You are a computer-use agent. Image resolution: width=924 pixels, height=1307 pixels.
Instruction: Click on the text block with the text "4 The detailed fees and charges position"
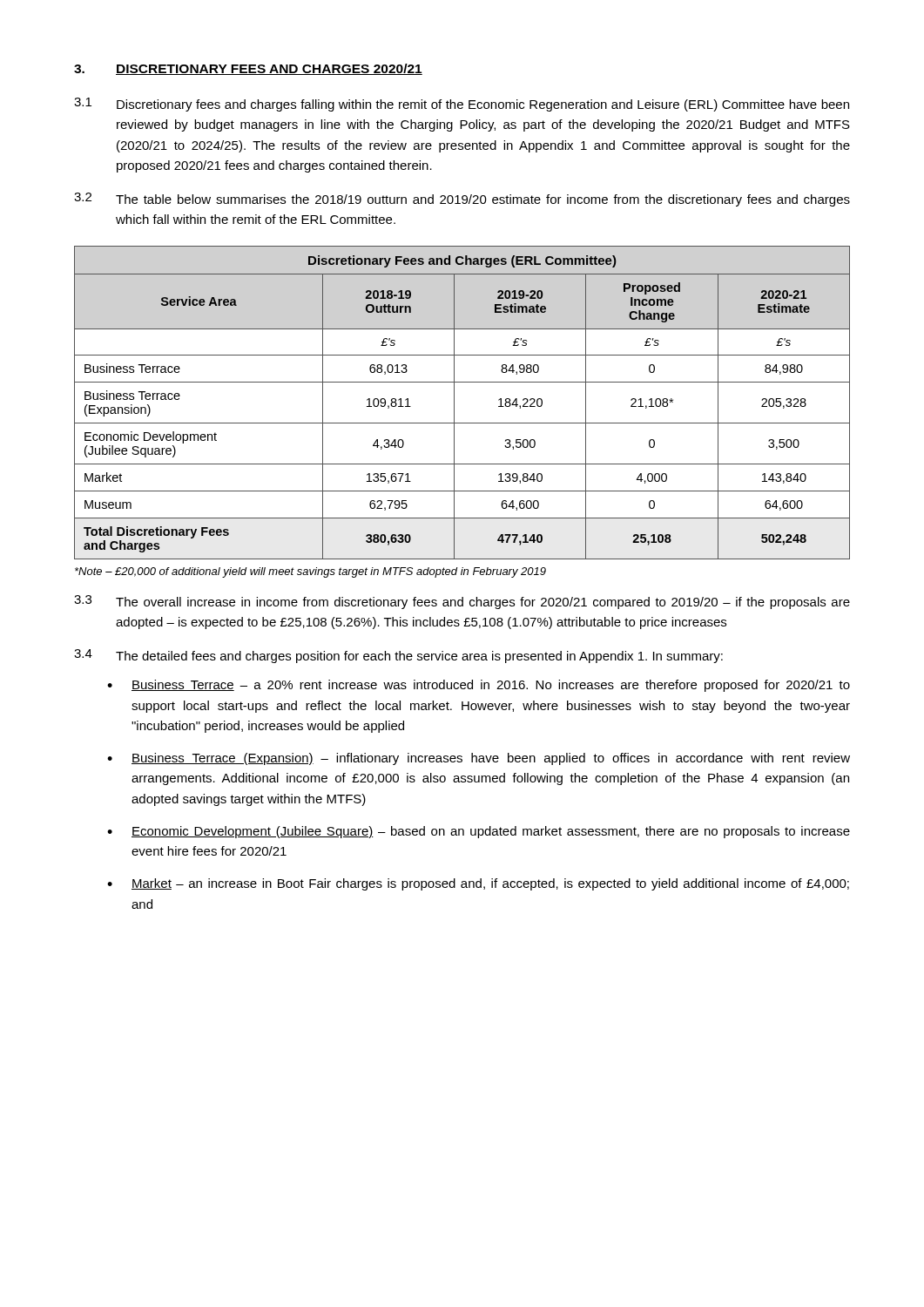coord(462,656)
